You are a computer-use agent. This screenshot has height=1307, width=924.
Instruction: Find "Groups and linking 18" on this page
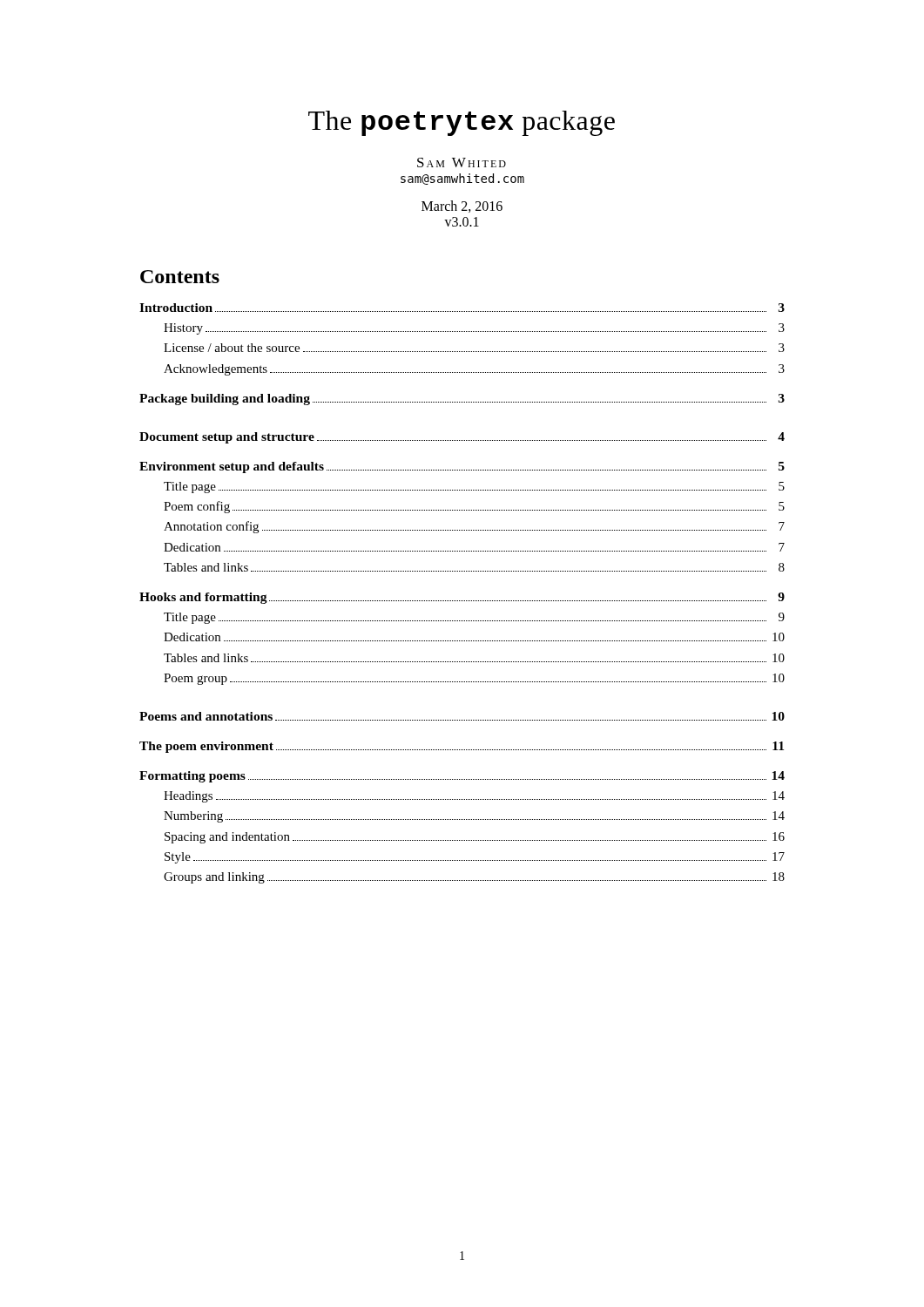pyautogui.click(x=474, y=877)
